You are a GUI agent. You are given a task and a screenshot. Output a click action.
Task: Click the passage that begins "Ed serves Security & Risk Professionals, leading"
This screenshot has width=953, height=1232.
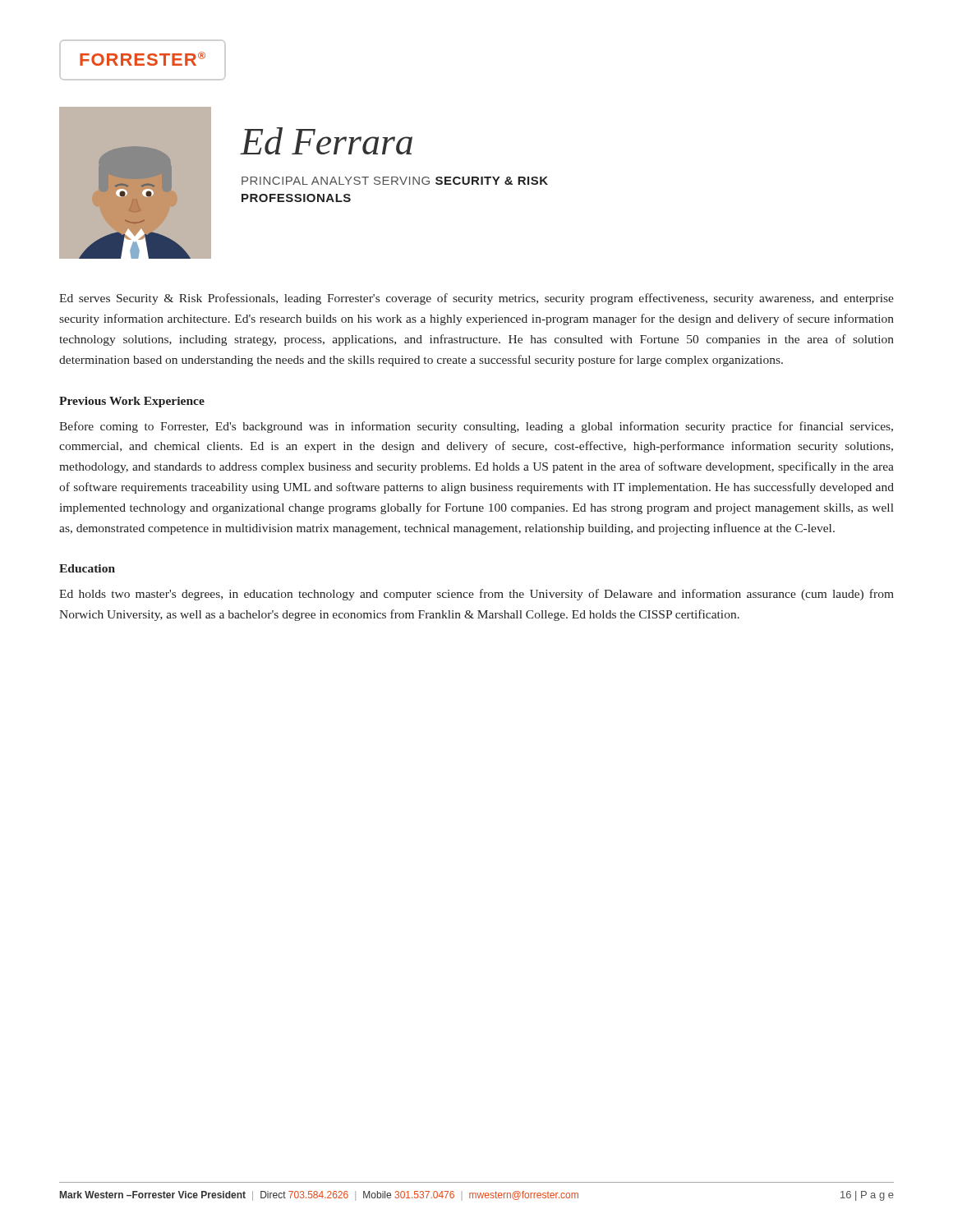coord(476,329)
